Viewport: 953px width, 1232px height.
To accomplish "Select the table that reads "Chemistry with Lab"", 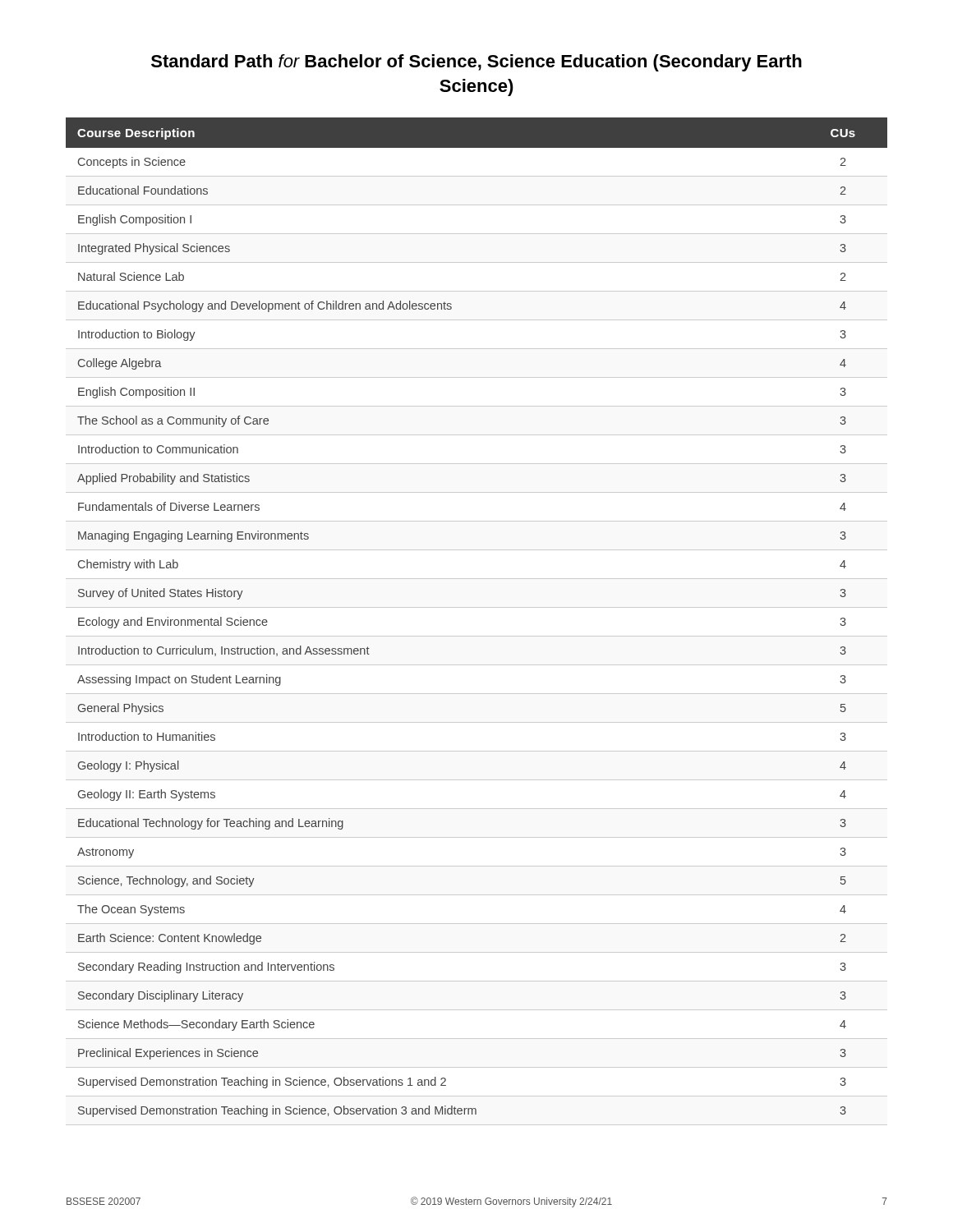I will point(476,622).
